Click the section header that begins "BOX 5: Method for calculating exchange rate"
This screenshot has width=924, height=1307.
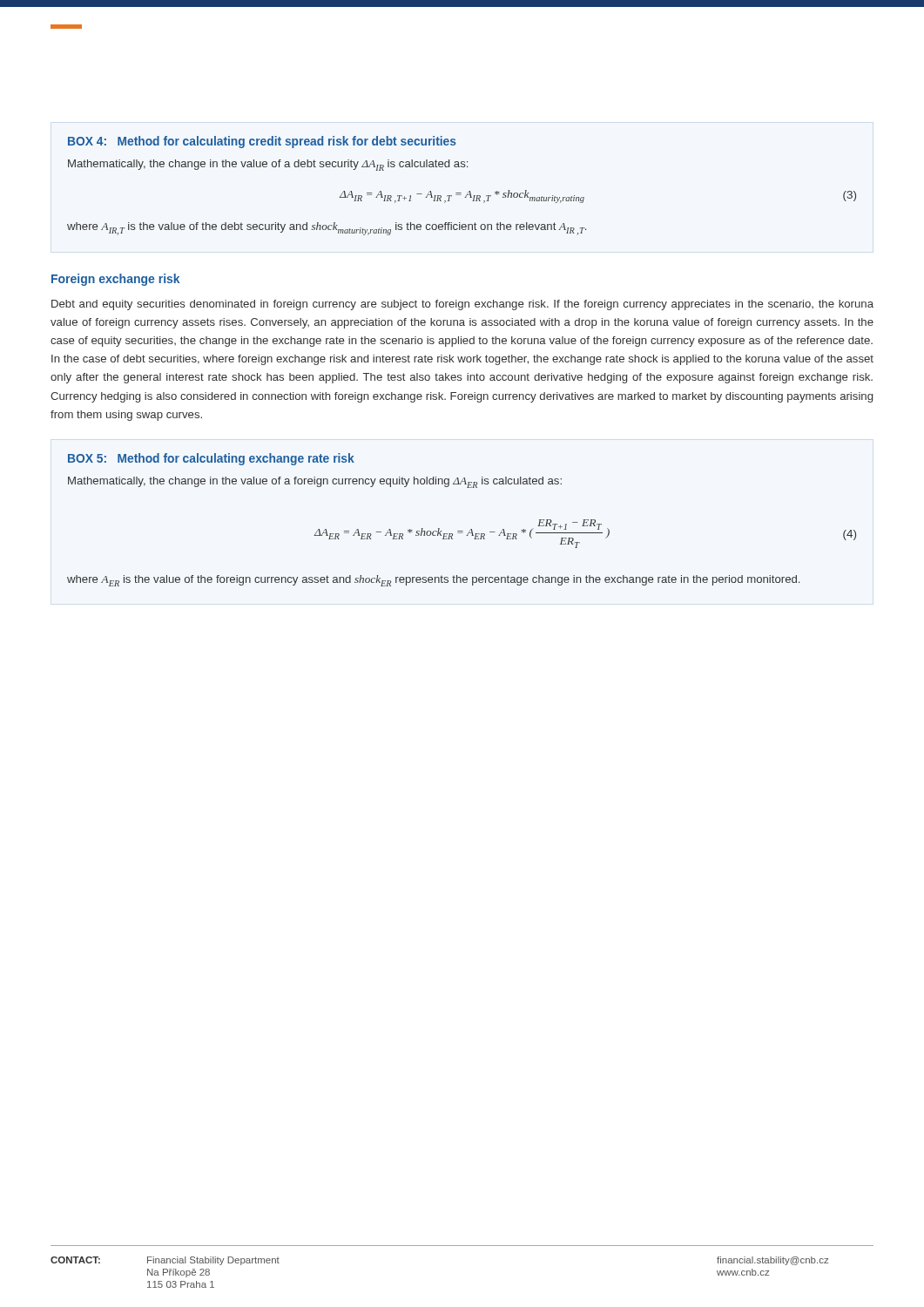[x=462, y=521]
